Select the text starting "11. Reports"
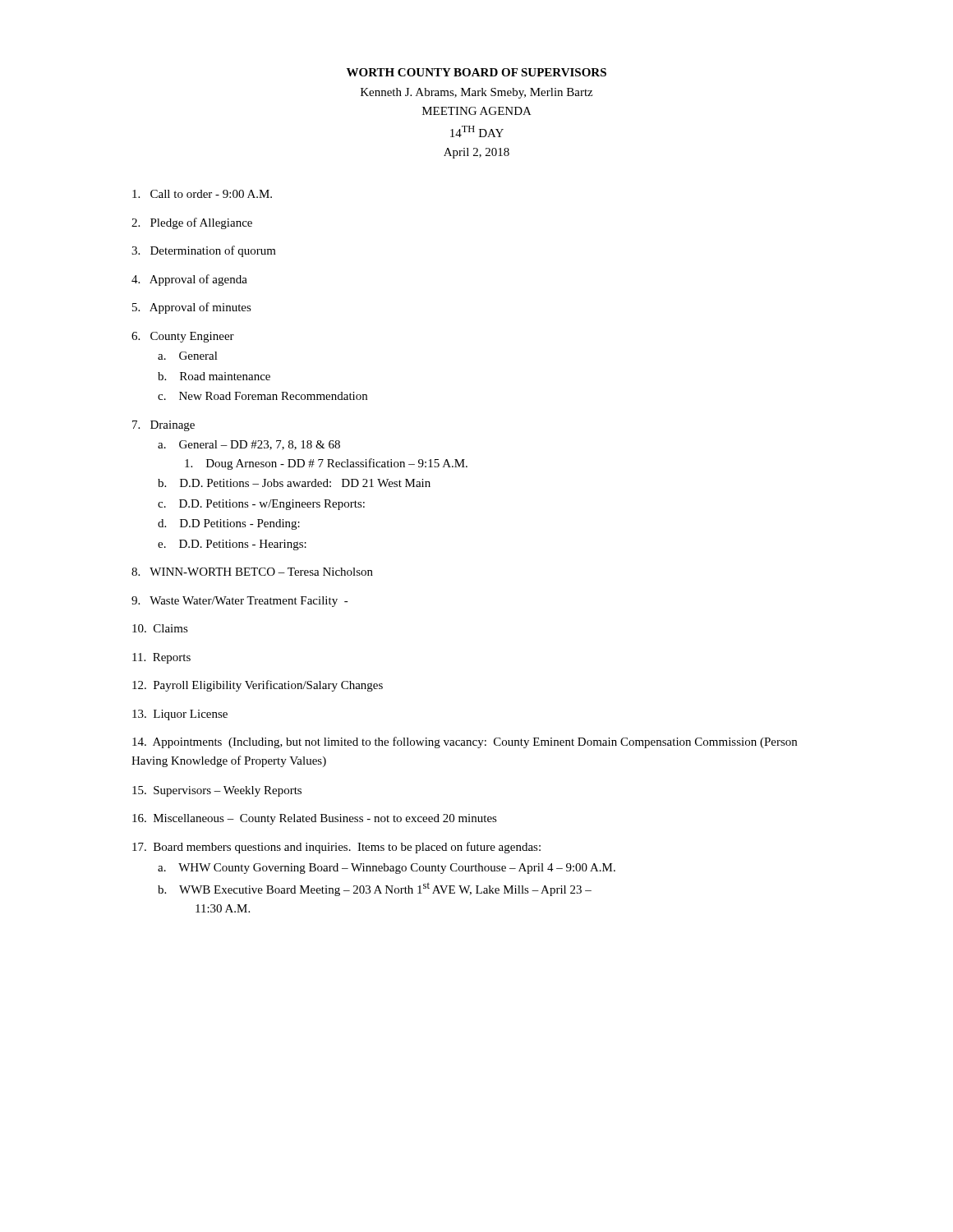 [x=161, y=657]
